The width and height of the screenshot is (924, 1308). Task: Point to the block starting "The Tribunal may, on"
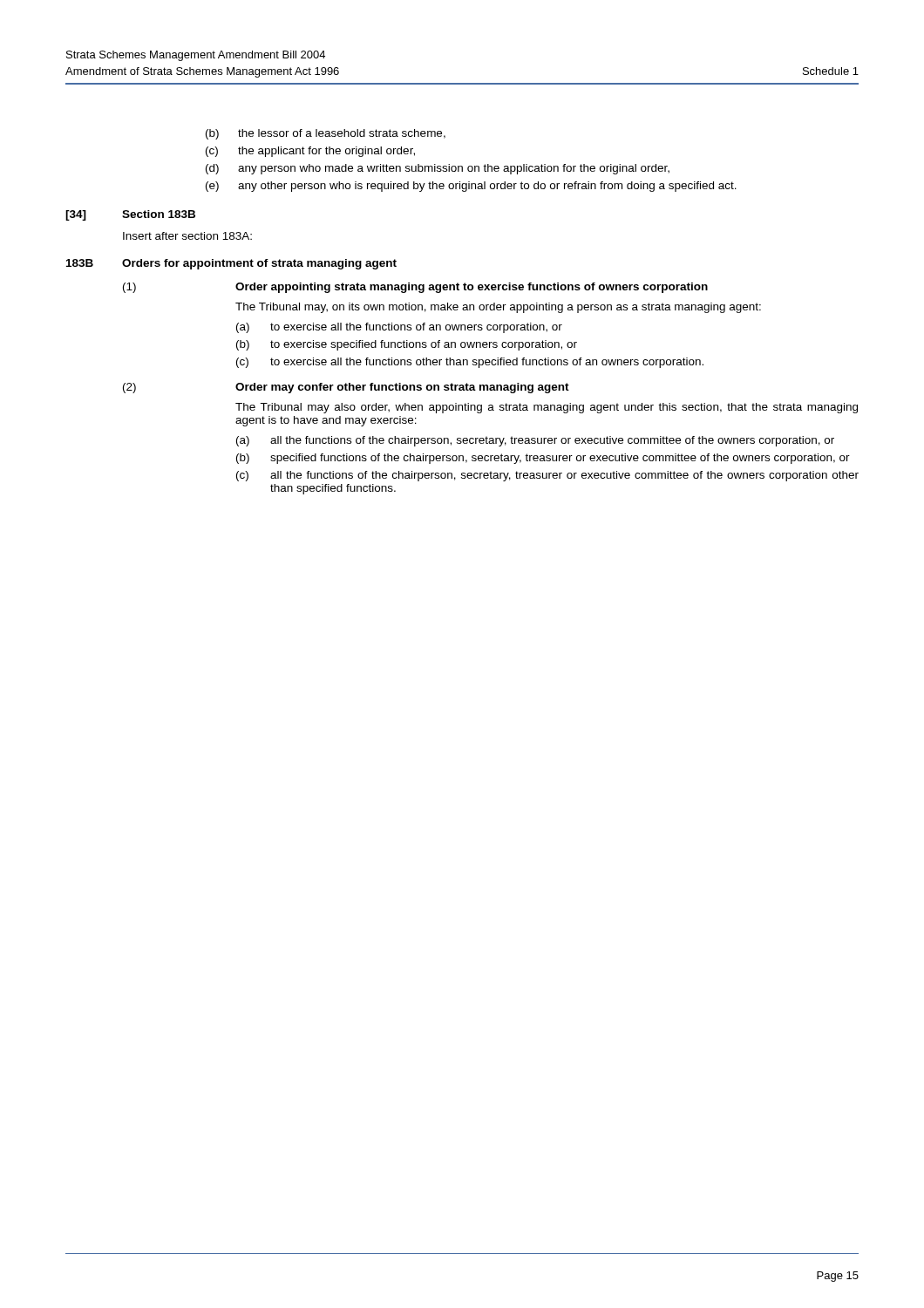click(499, 306)
